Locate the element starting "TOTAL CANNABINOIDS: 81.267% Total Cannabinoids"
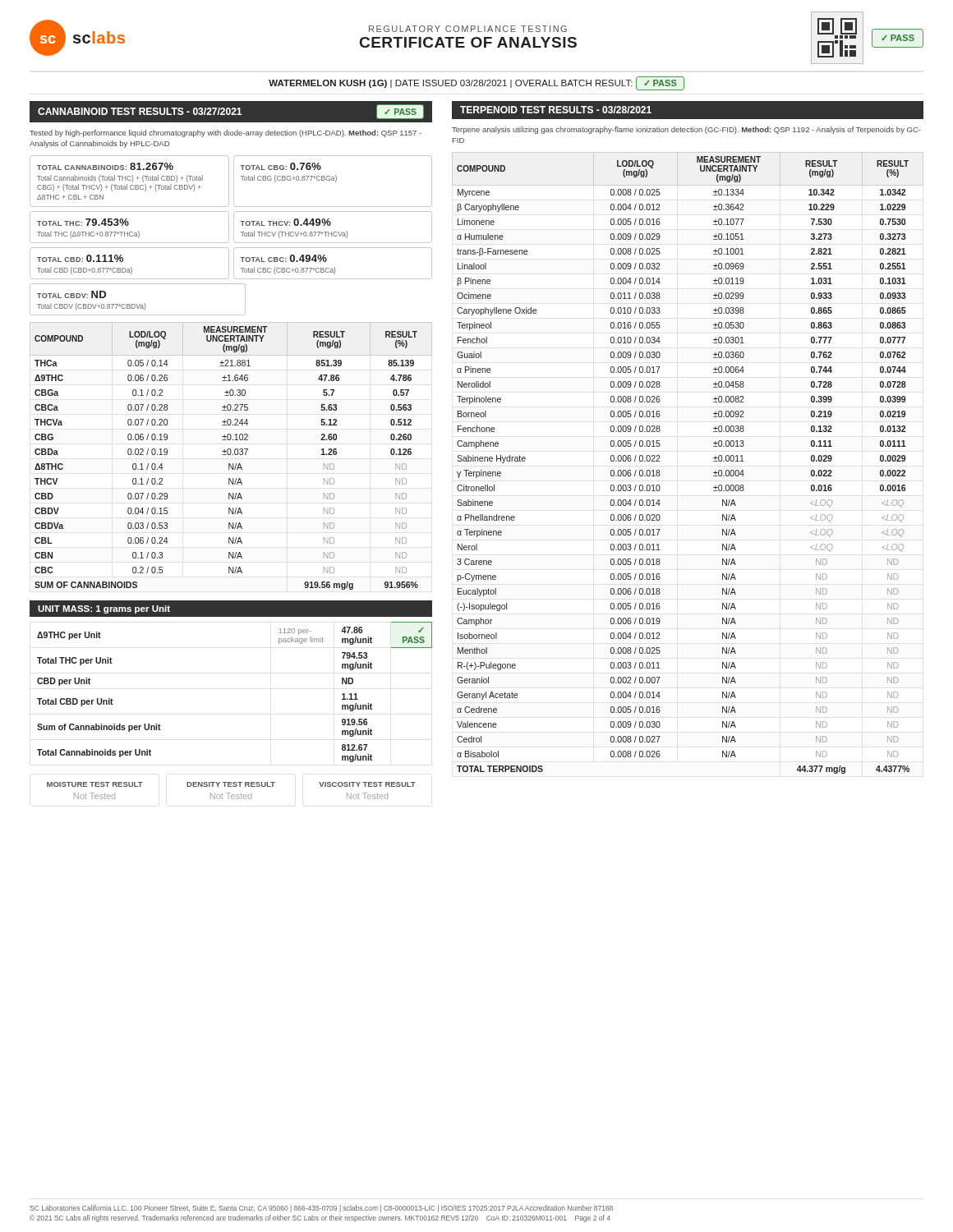The image size is (953, 1232). pyautogui.click(x=231, y=235)
